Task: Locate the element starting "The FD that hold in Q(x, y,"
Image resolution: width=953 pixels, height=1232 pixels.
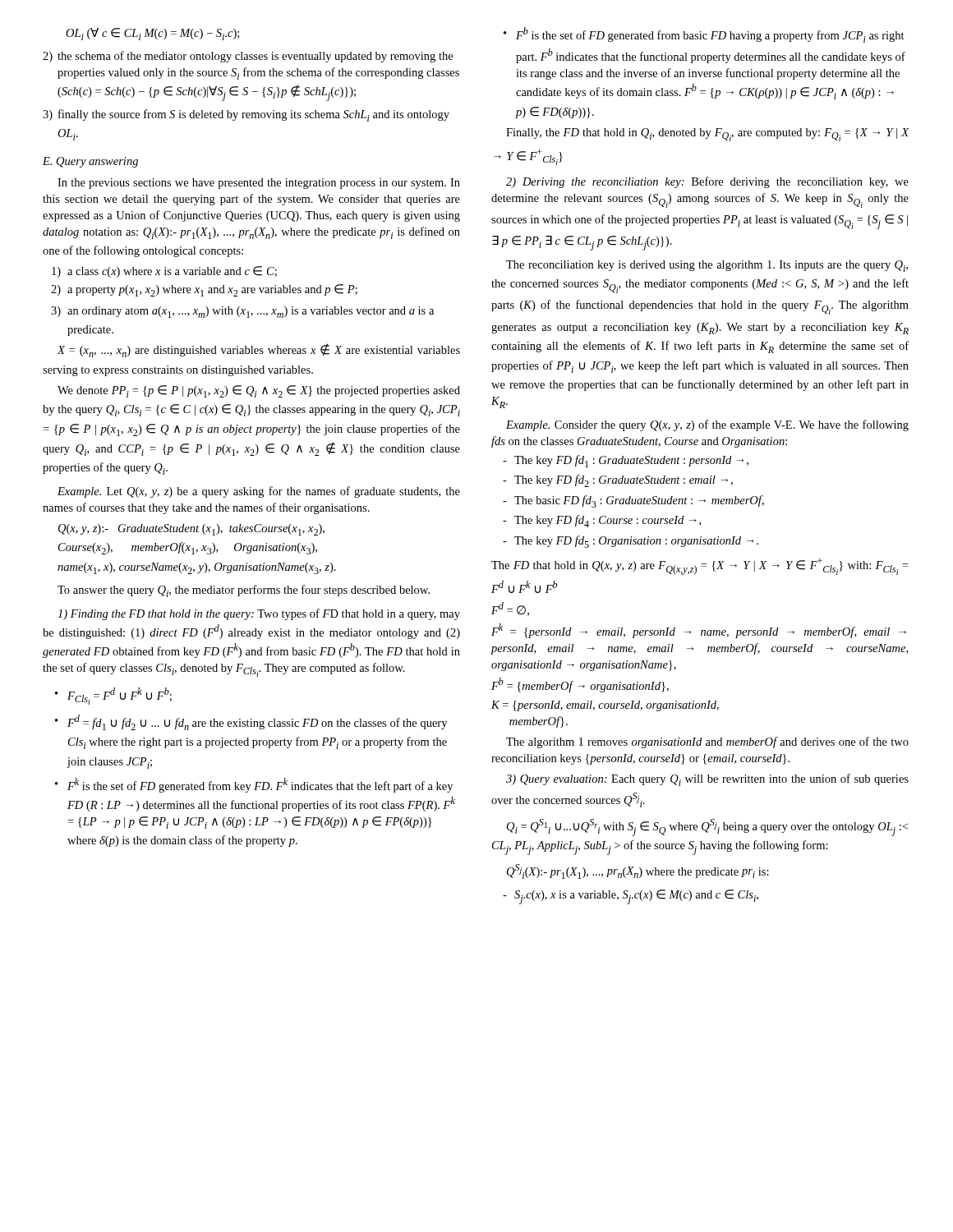Action: pos(700,576)
